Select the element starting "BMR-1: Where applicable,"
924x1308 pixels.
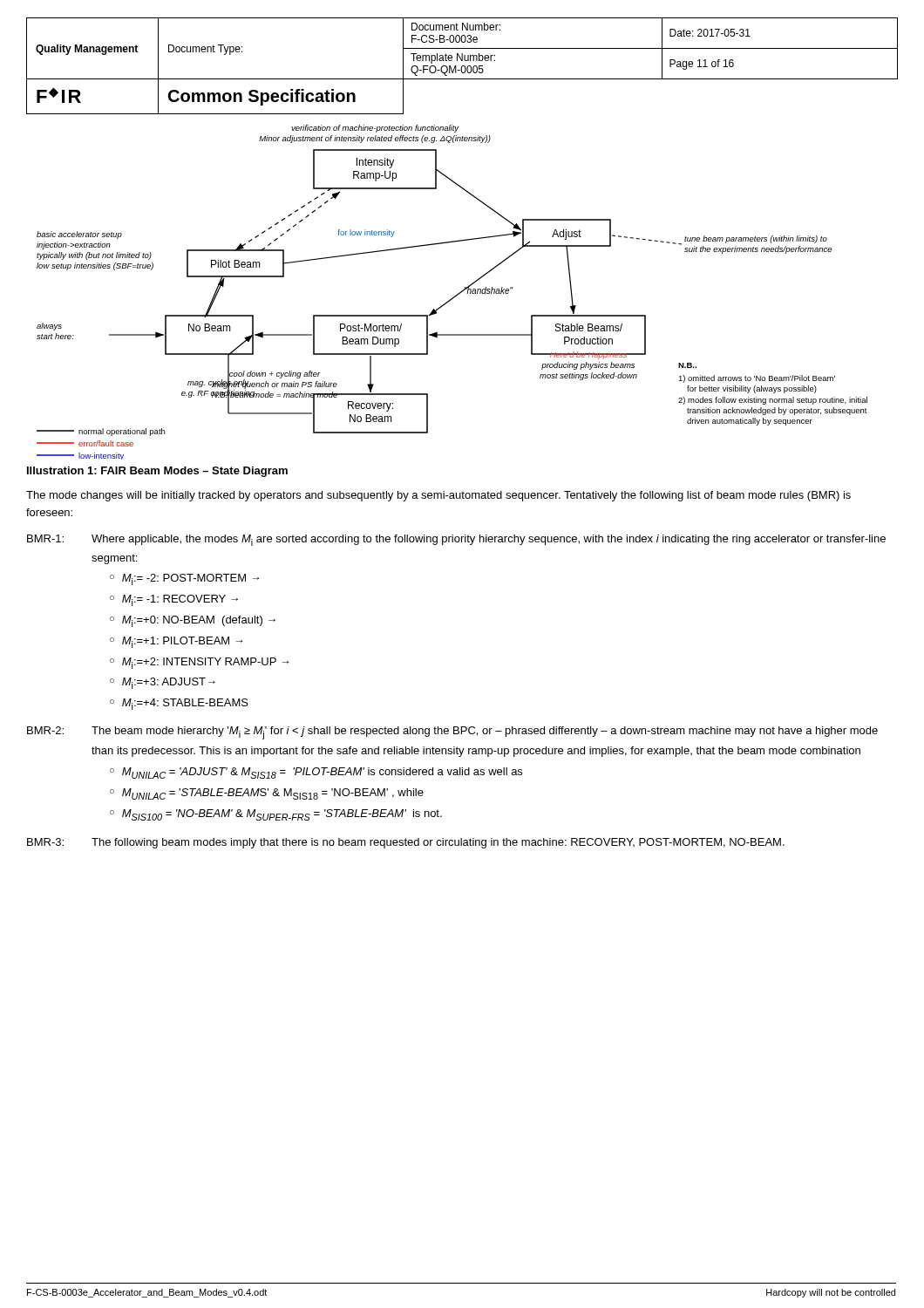click(x=456, y=540)
